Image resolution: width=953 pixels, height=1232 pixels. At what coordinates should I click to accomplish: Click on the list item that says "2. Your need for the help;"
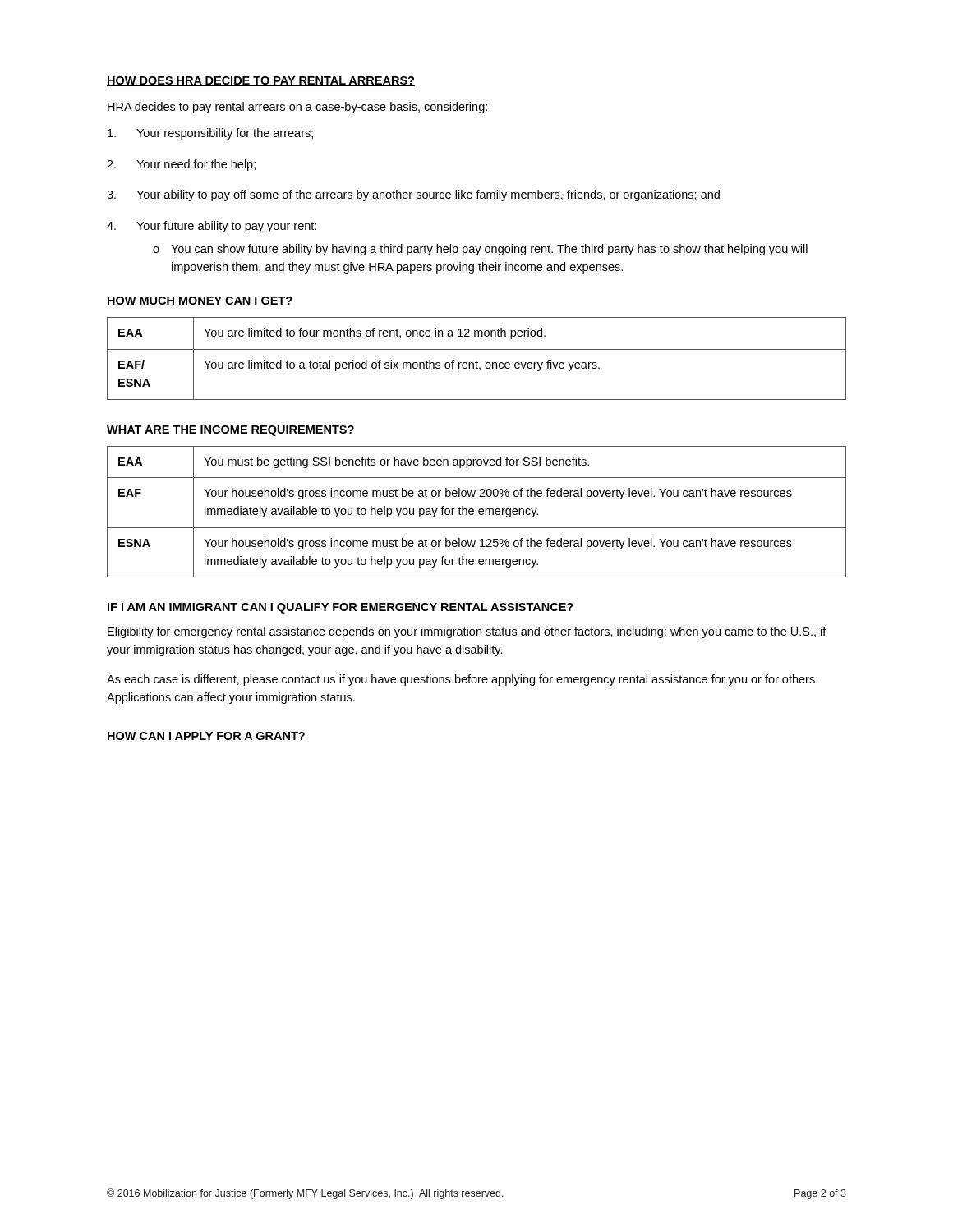tap(181, 165)
